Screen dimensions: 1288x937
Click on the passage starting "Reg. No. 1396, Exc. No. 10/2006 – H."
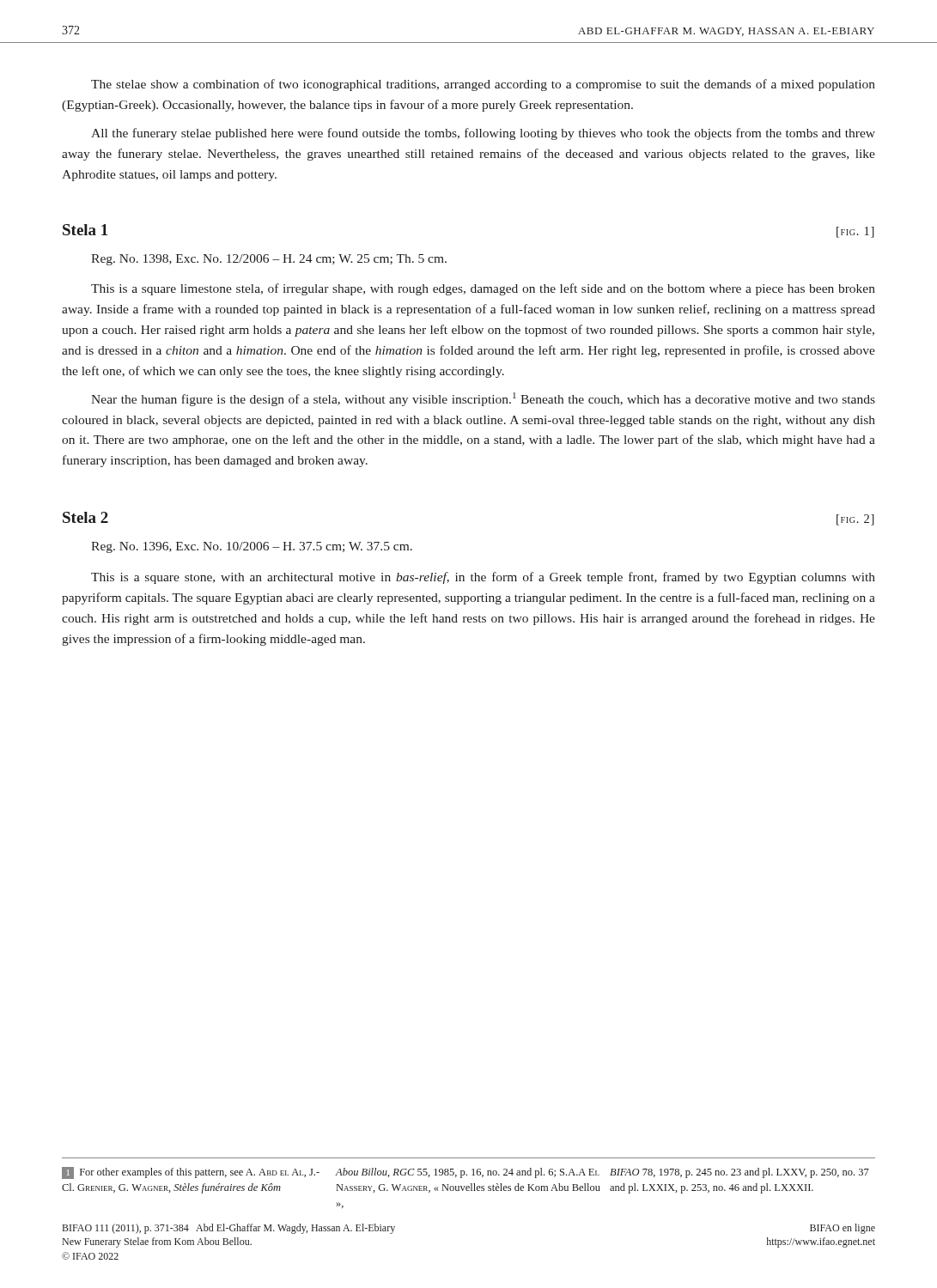pyautogui.click(x=252, y=547)
